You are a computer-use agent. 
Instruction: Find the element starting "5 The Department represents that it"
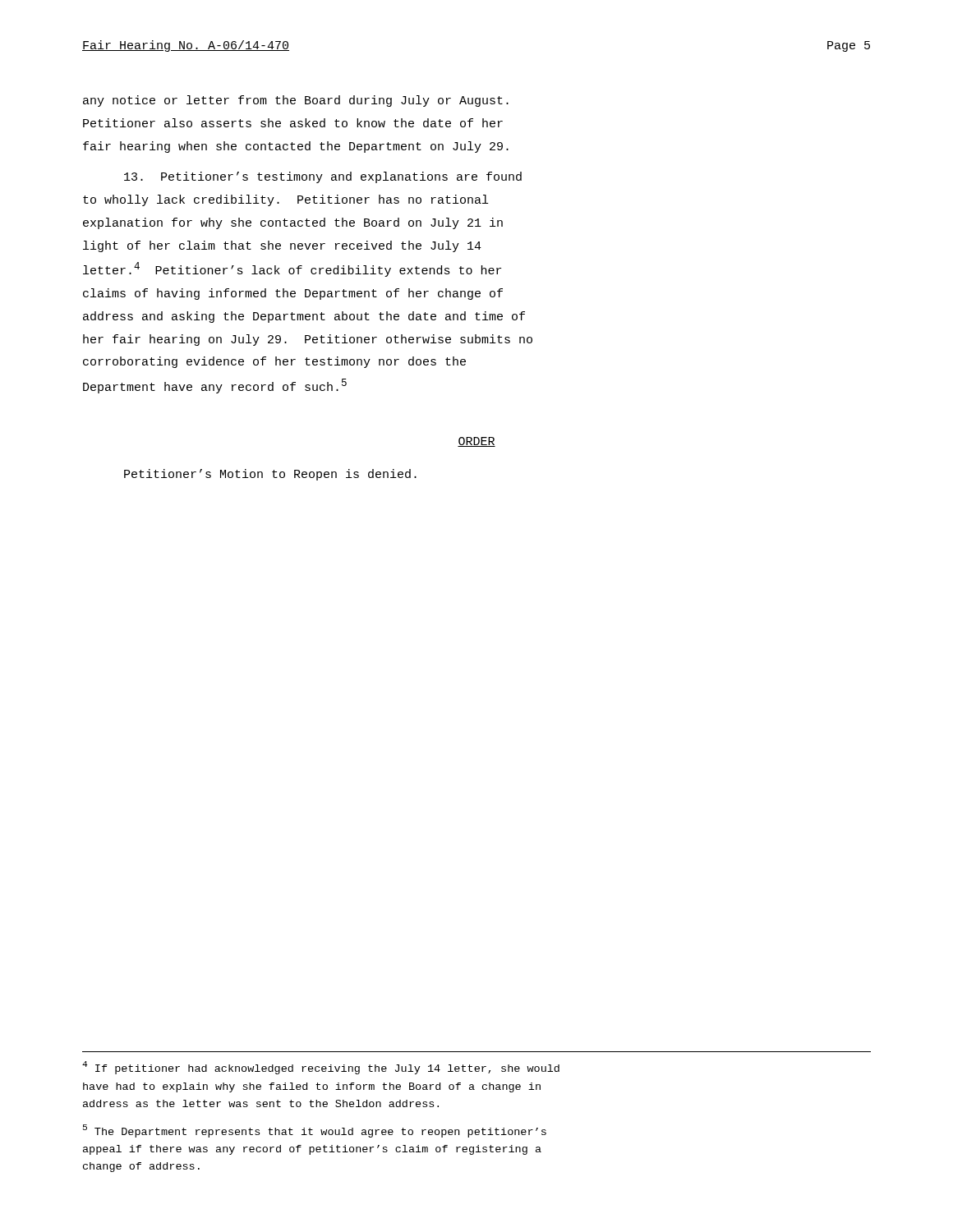pos(315,1148)
